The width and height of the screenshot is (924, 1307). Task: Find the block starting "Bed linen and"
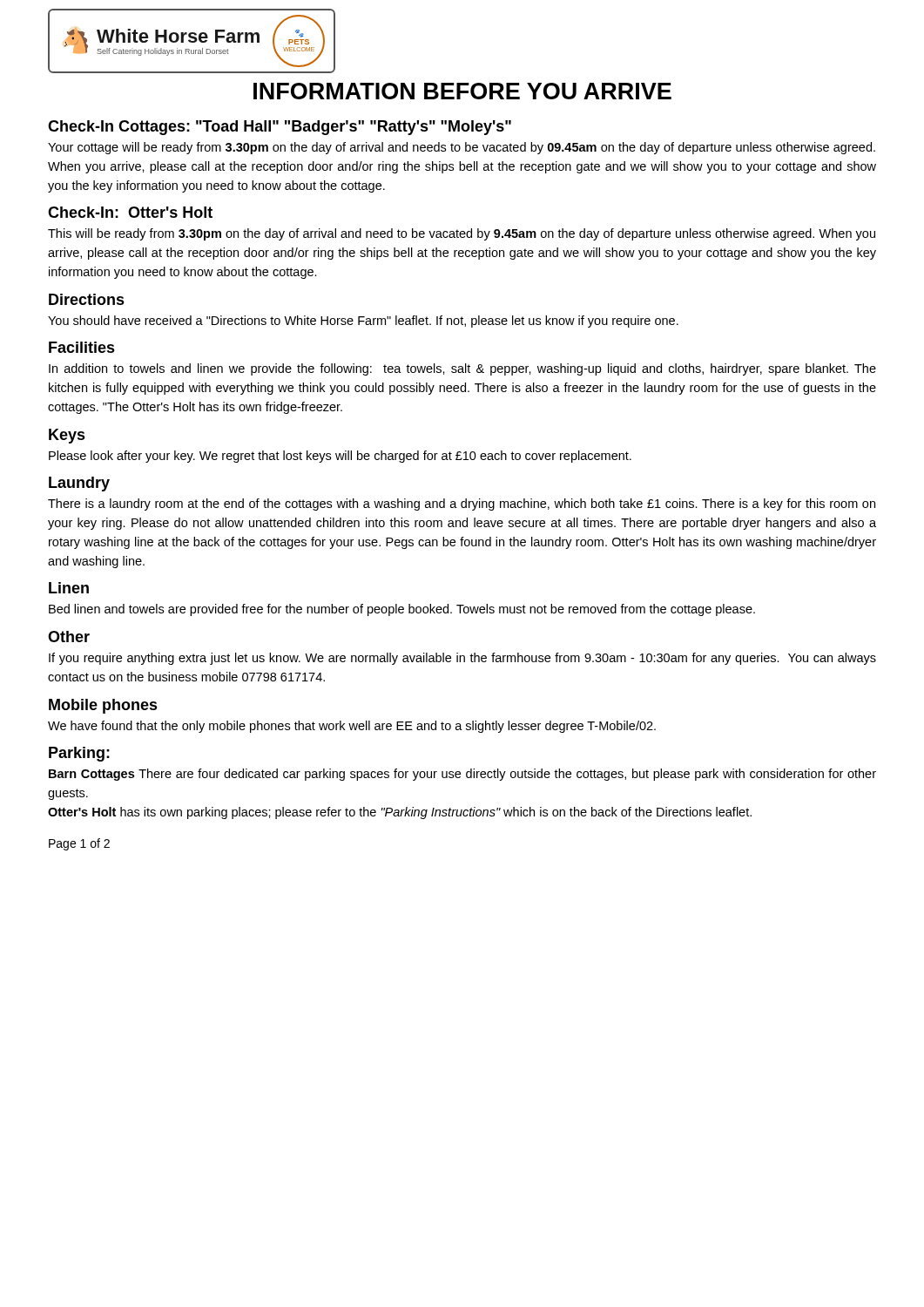(402, 609)
